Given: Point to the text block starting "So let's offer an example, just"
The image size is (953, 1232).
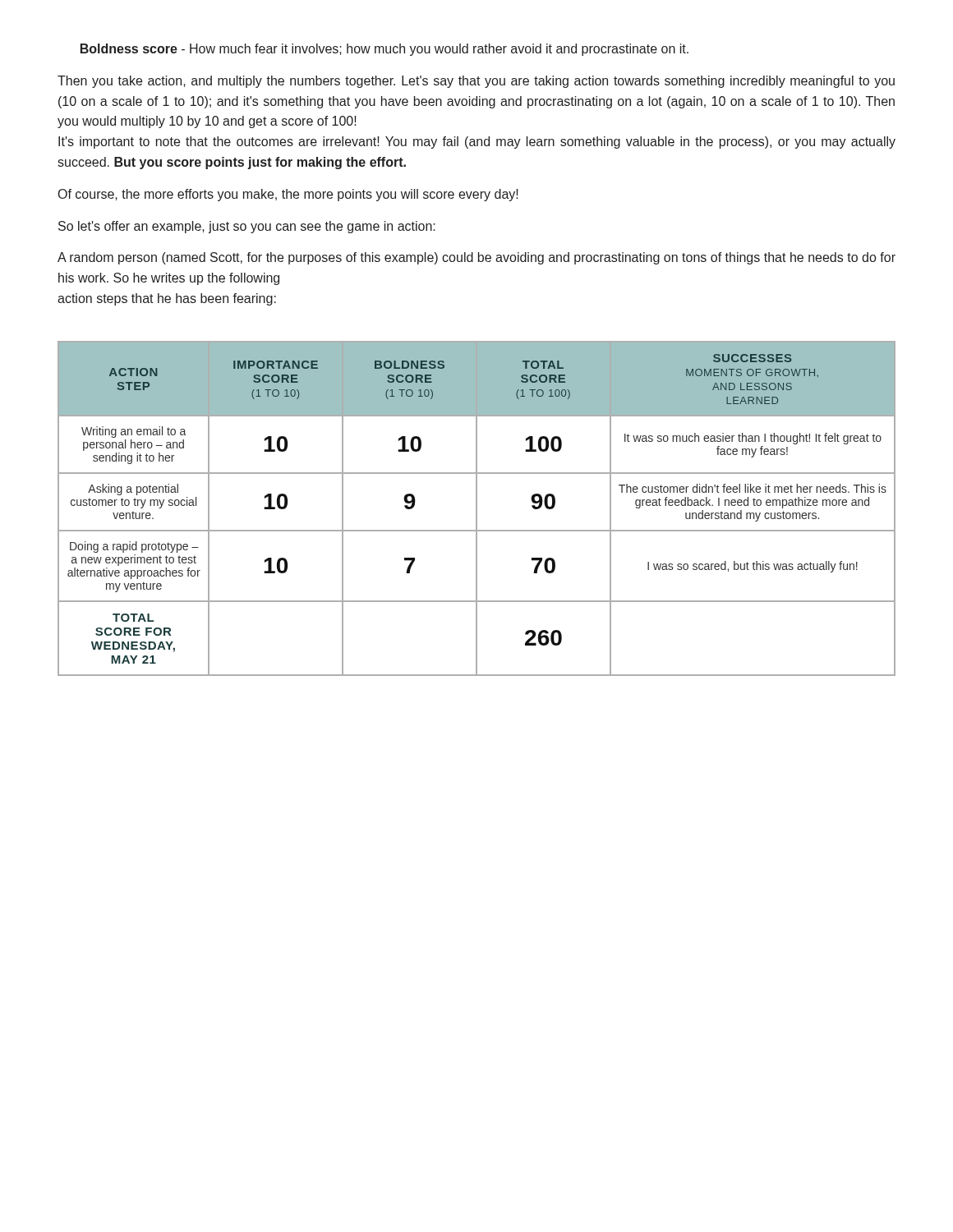Looking at the screenshot, I should (x=247, y=226).
